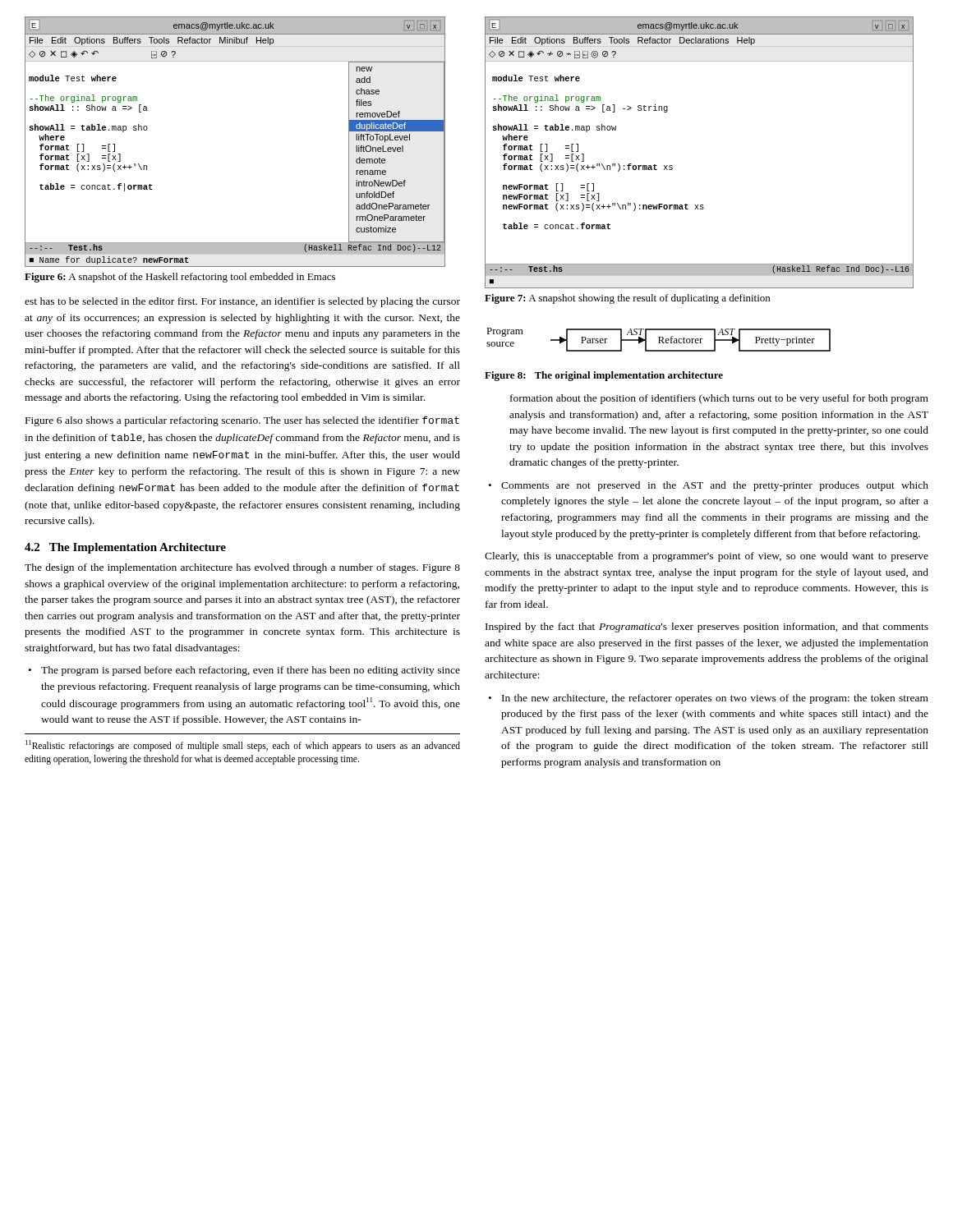This screenshot has width=953, height=1232.
Task: Point to the block beginning "formation about the position"
Action: tap(719, 430)
